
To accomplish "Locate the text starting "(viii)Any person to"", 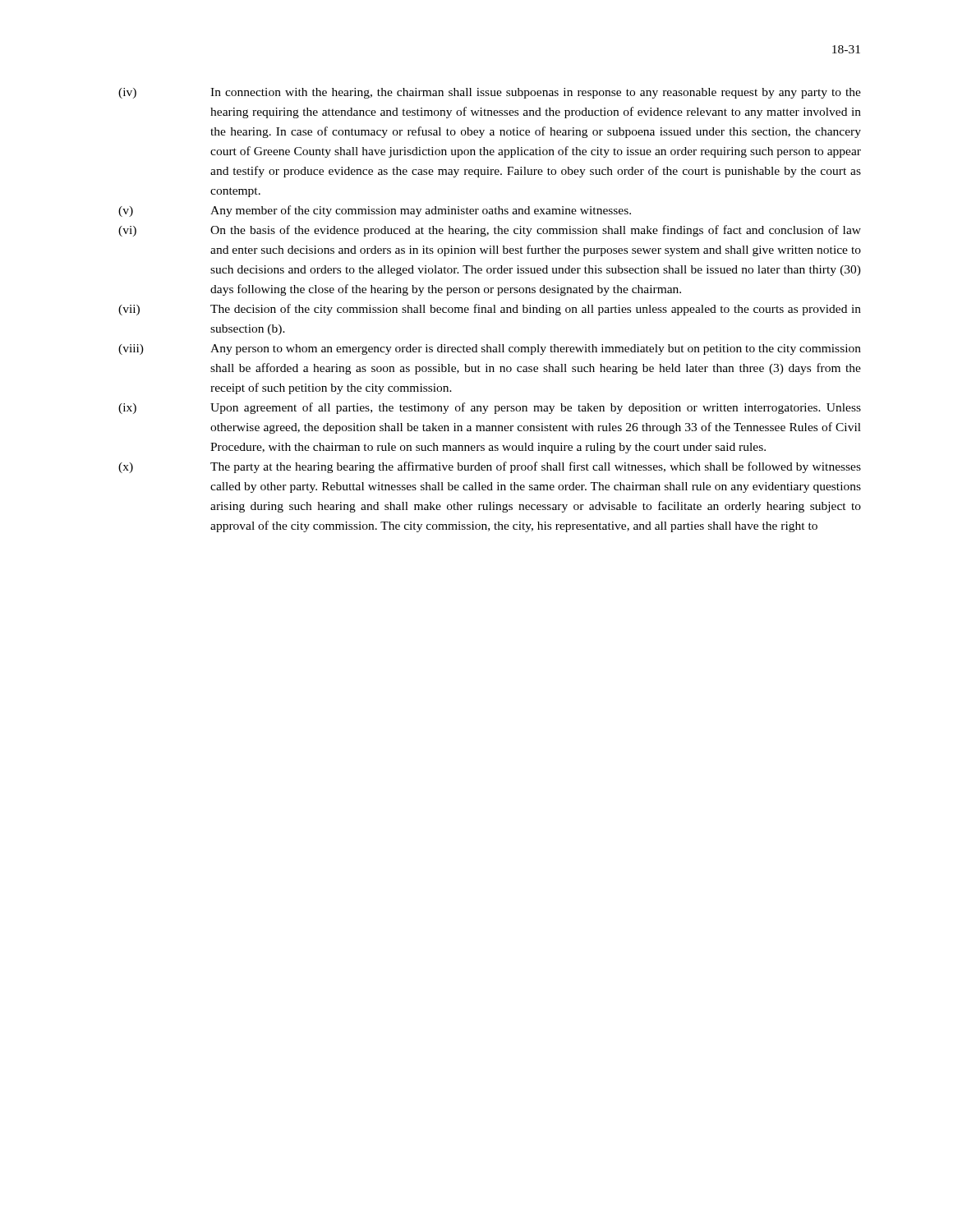I will [513, 368].
